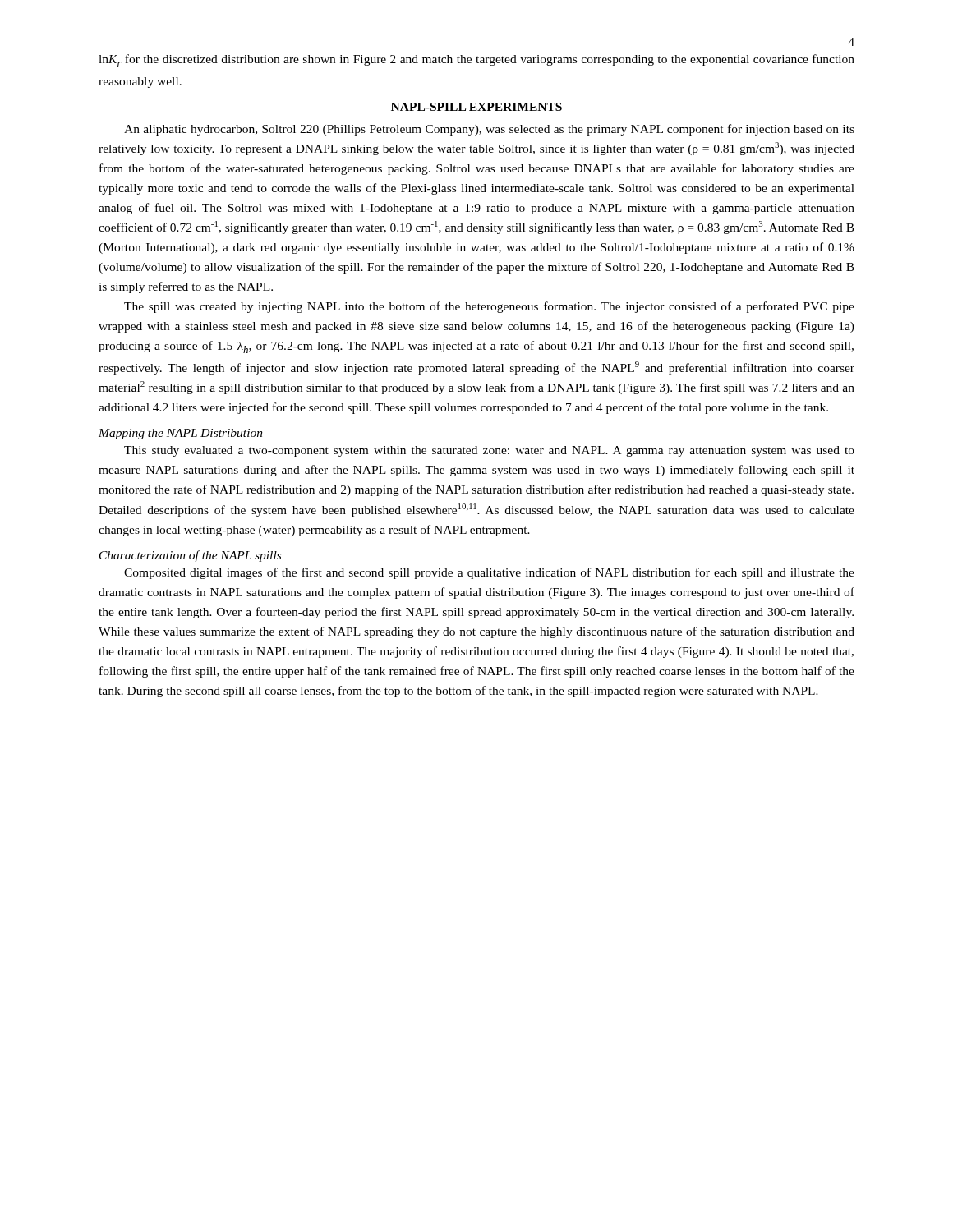Find the text starting "Characterization of the NAPL"

point(190,554)
